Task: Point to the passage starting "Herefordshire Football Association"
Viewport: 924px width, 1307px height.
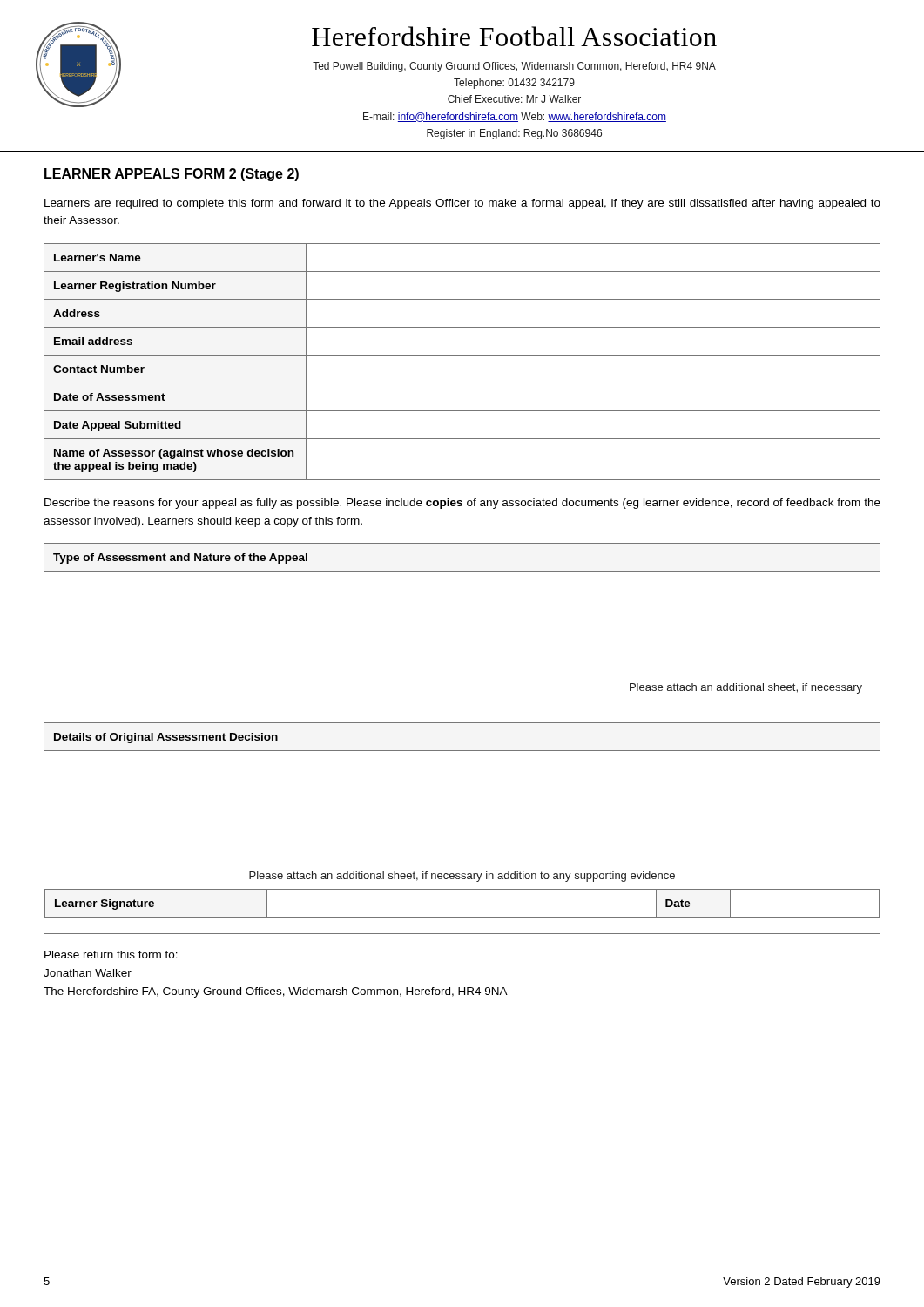Action: point(514,37)
